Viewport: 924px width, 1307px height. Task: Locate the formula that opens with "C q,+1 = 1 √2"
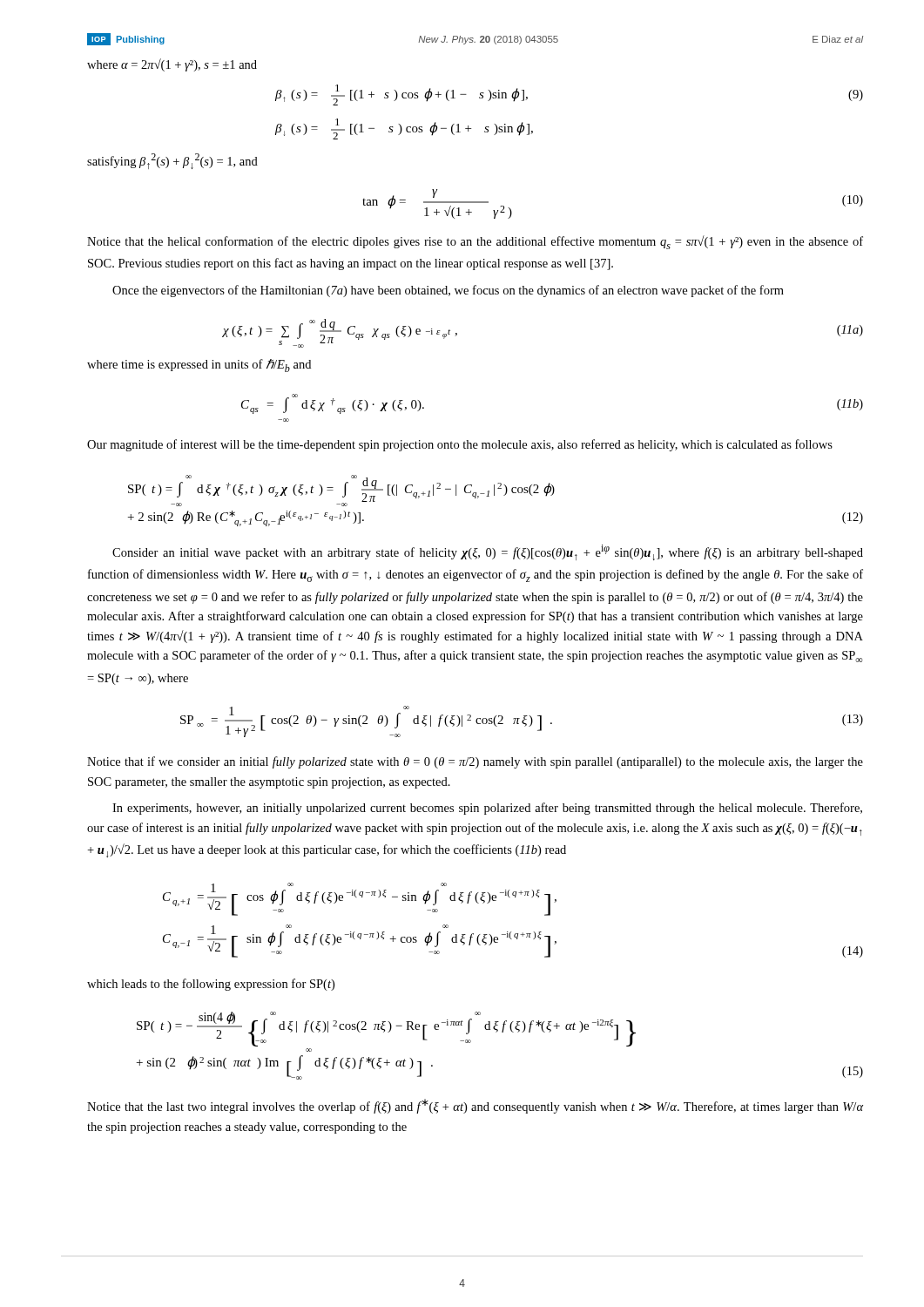(x=475, y=917)
